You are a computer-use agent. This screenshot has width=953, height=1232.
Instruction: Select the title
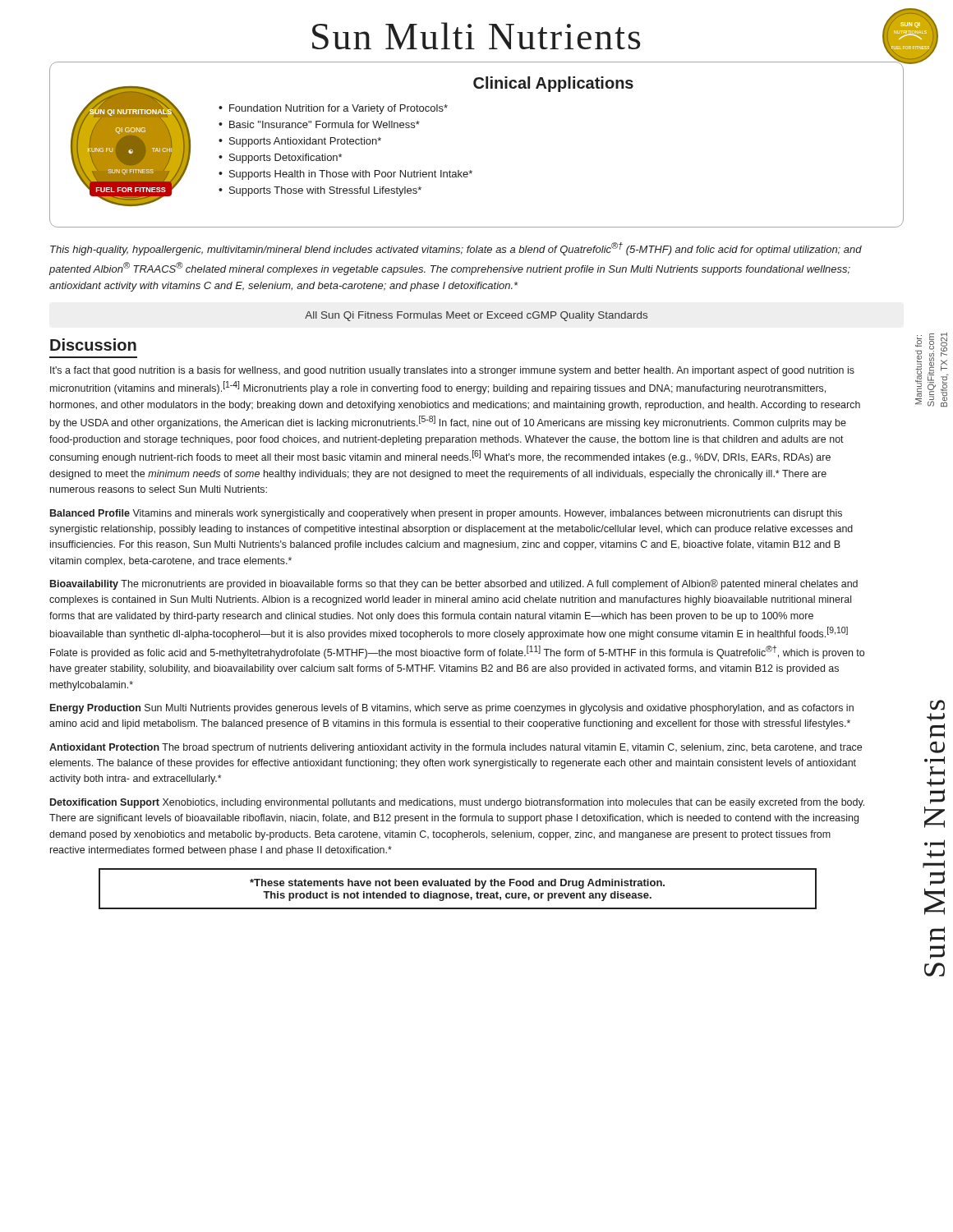point(476,37)
